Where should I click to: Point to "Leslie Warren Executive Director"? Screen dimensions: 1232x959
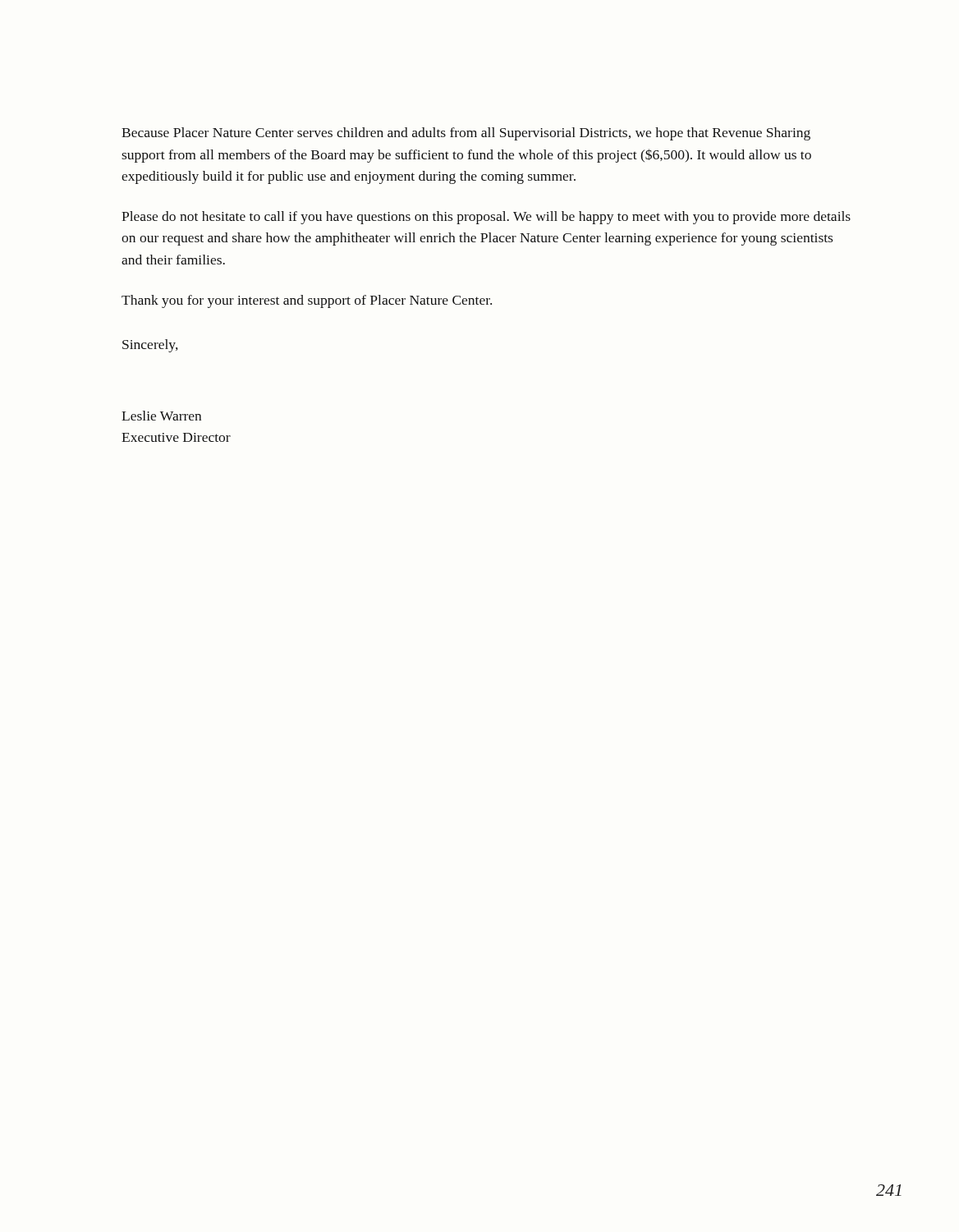176,426
